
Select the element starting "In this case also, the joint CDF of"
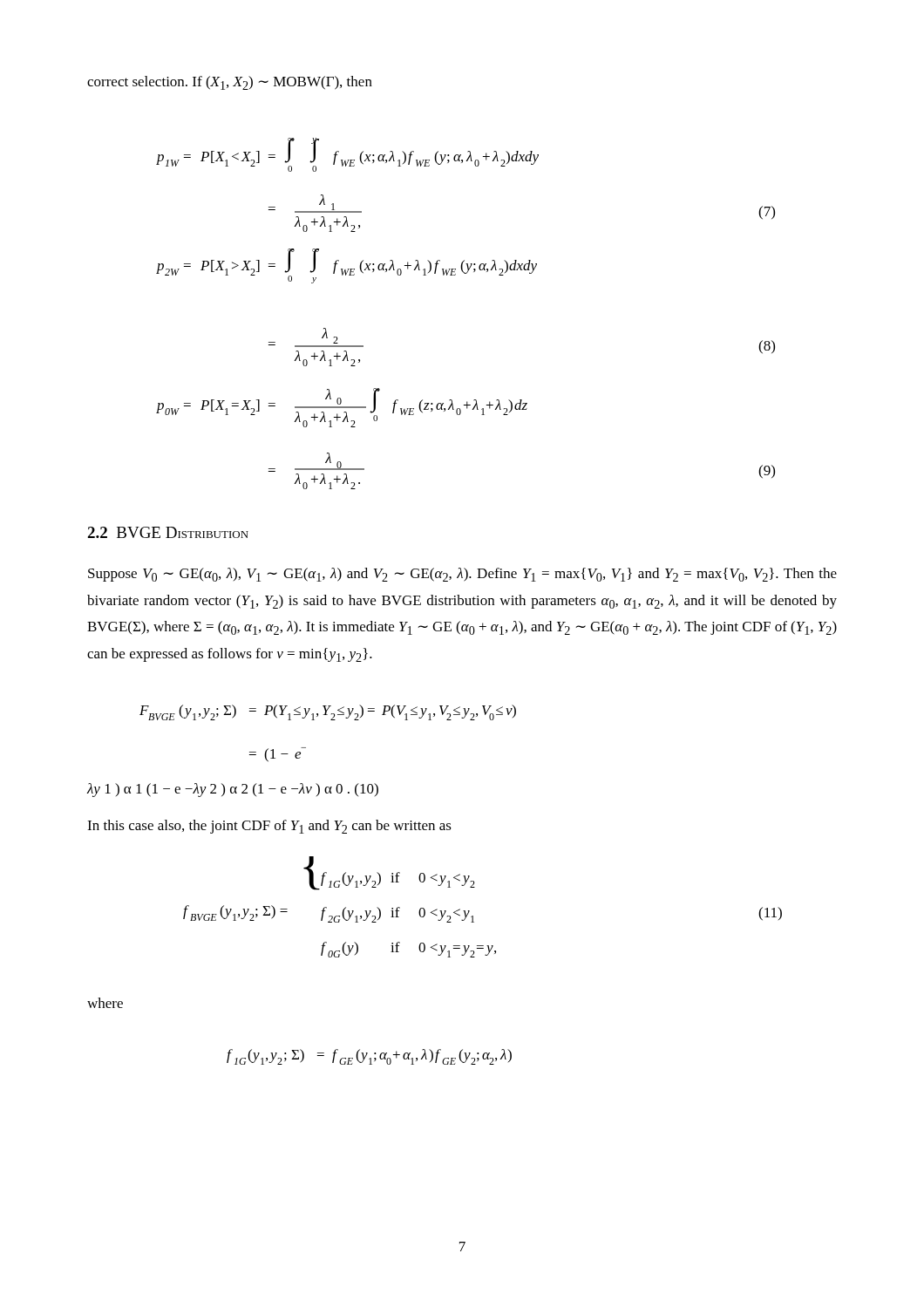[x=269, y=827]
